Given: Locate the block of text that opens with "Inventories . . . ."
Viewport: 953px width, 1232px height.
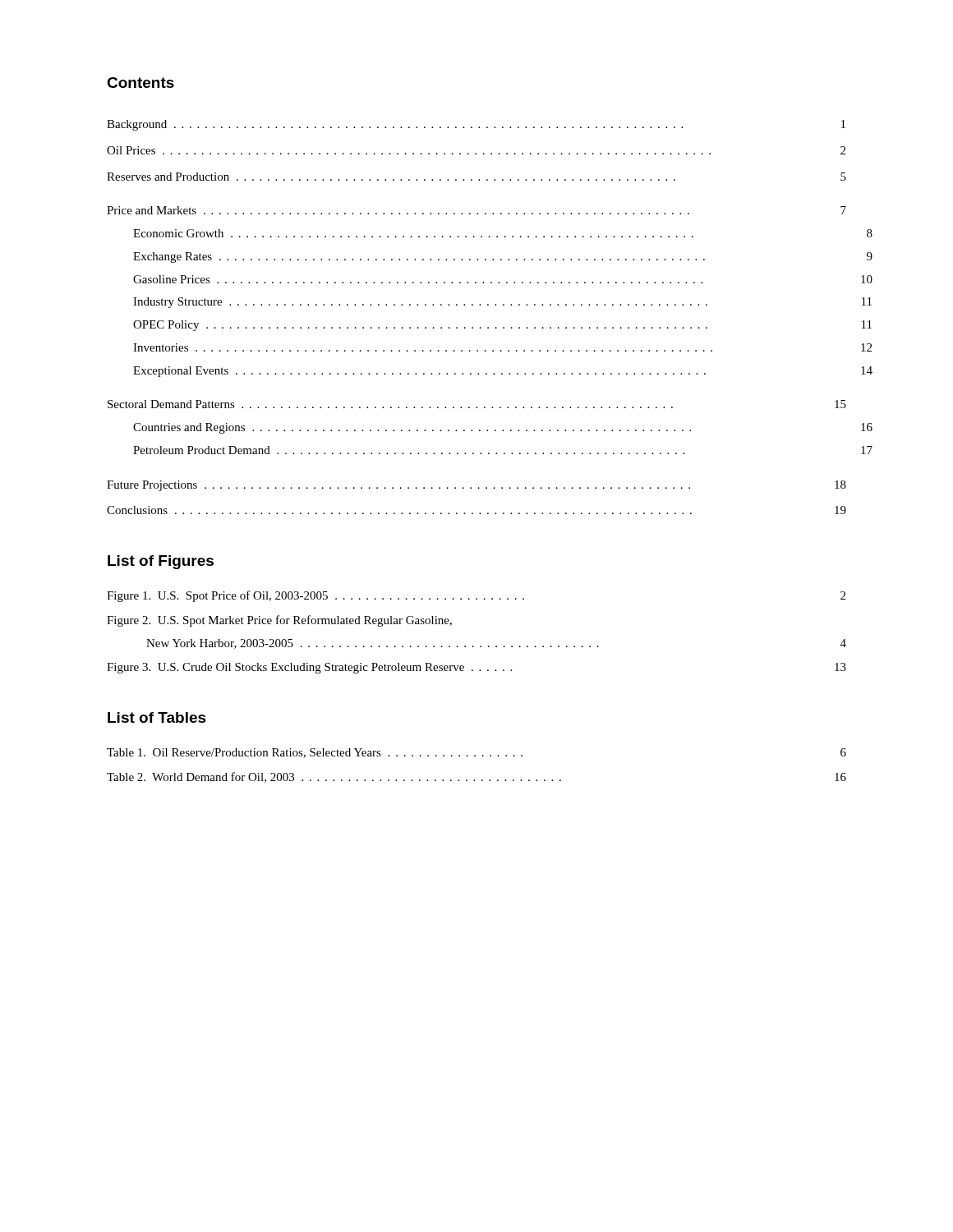Looking at the screenshot, I should point(503,348).
